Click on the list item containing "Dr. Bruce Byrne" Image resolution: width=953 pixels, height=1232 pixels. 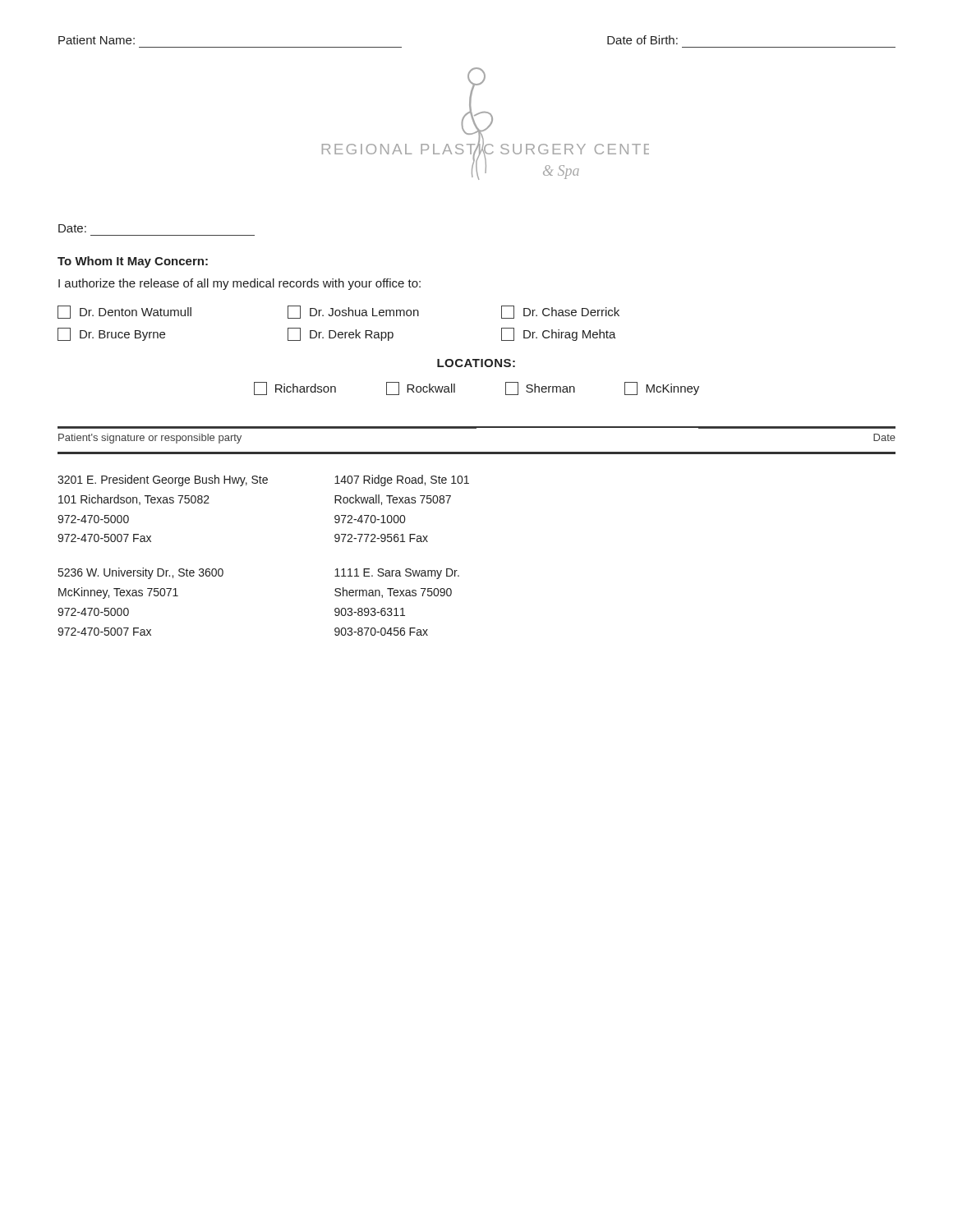tap(337, 334)
